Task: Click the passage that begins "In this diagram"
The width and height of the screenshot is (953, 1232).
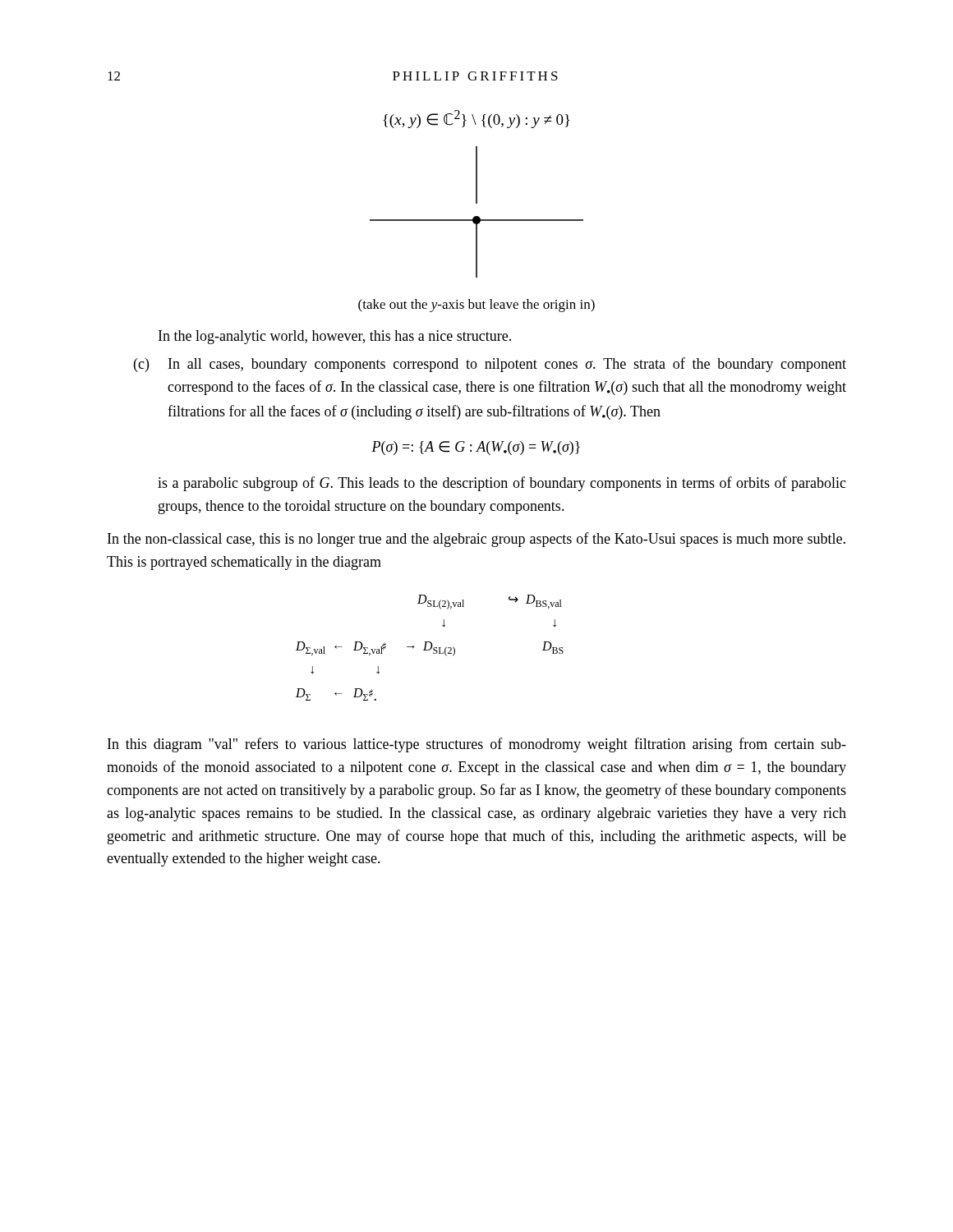Action: point(476,801)
